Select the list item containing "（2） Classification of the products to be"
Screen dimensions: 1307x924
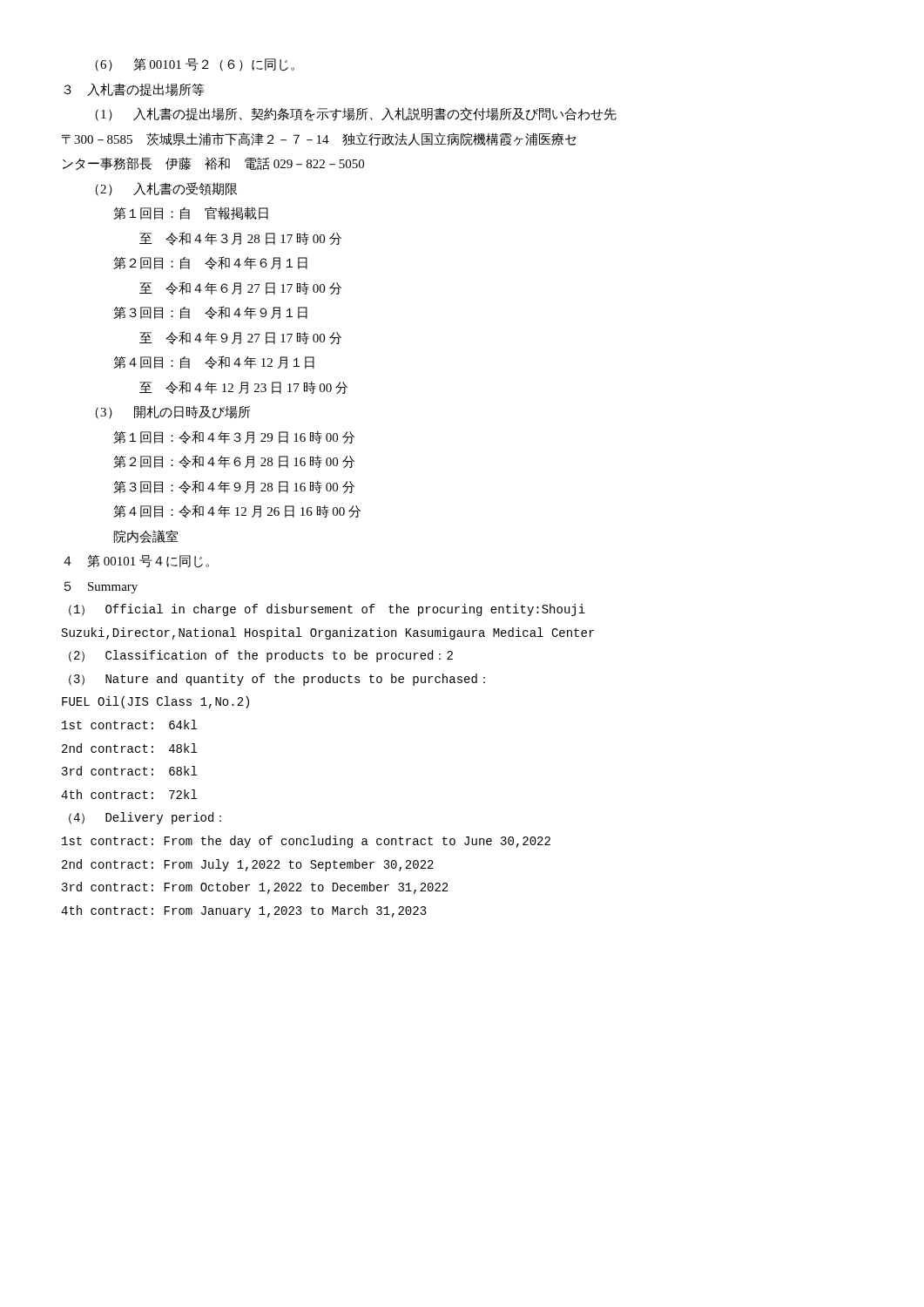(462, 657)
